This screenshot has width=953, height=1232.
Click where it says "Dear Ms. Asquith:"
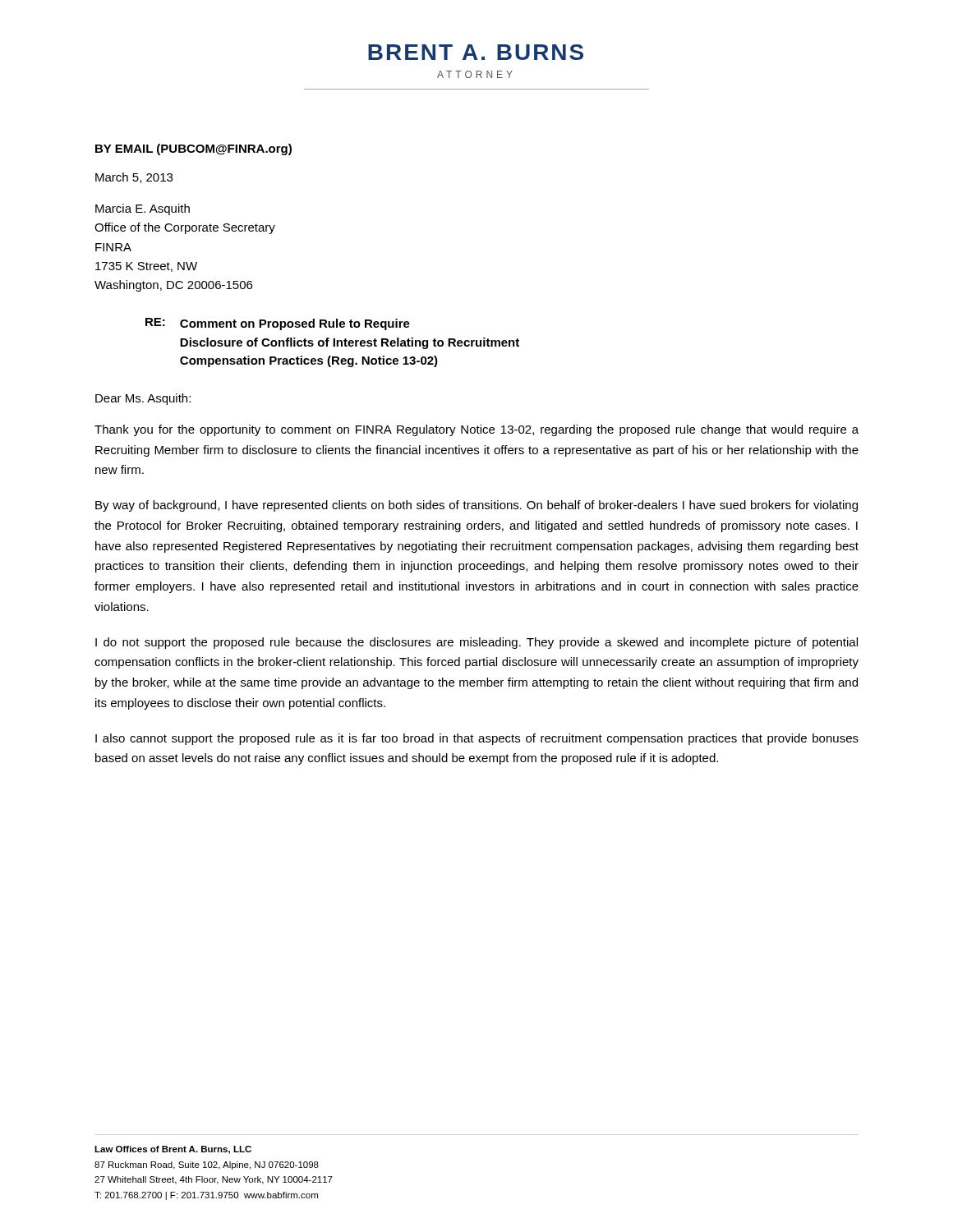(x=143, y=398)
